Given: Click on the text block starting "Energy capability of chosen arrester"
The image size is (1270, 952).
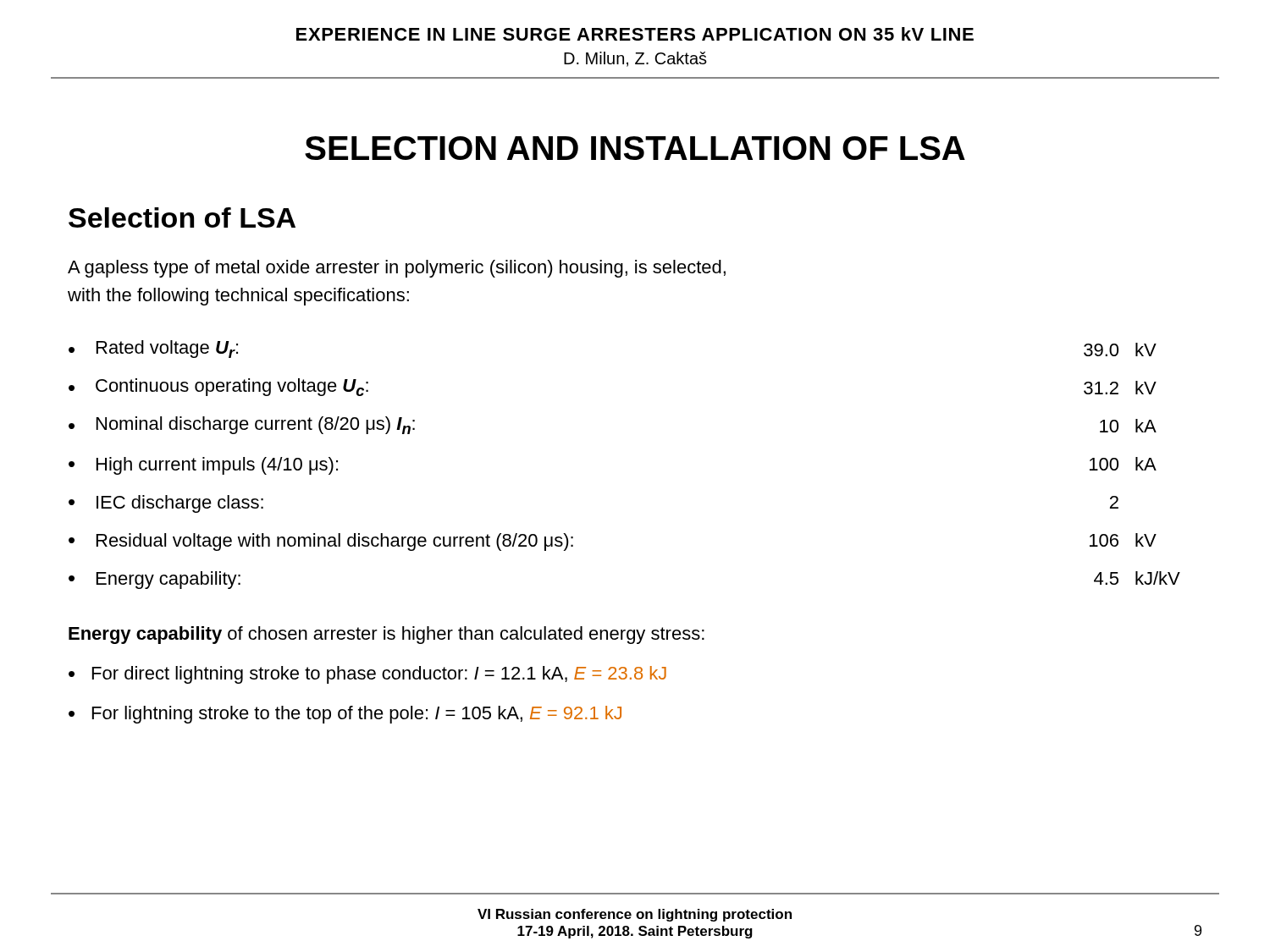Looking at the screenshot, I should 387,633.
